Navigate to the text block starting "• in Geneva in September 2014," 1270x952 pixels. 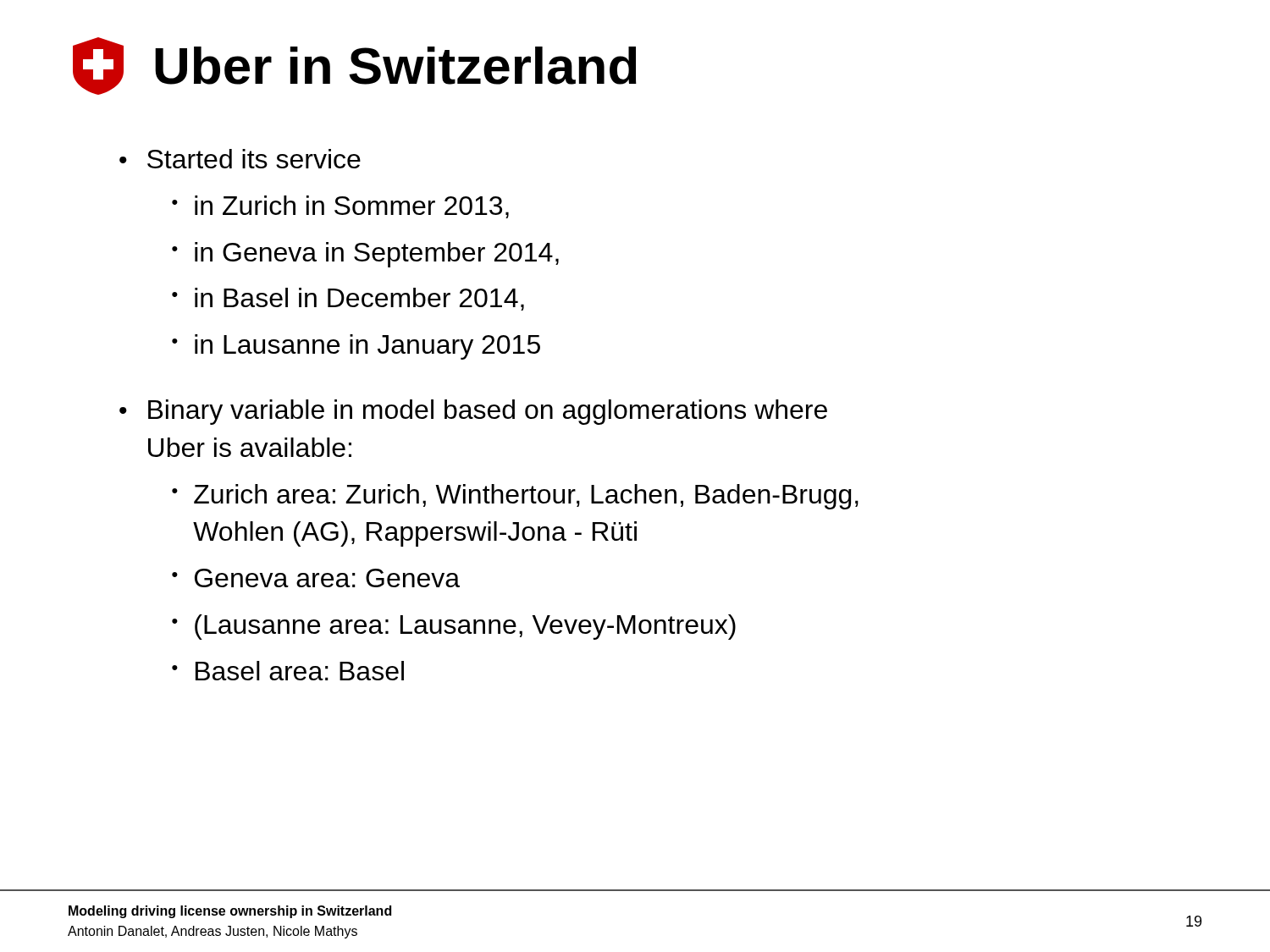(366, 252)
